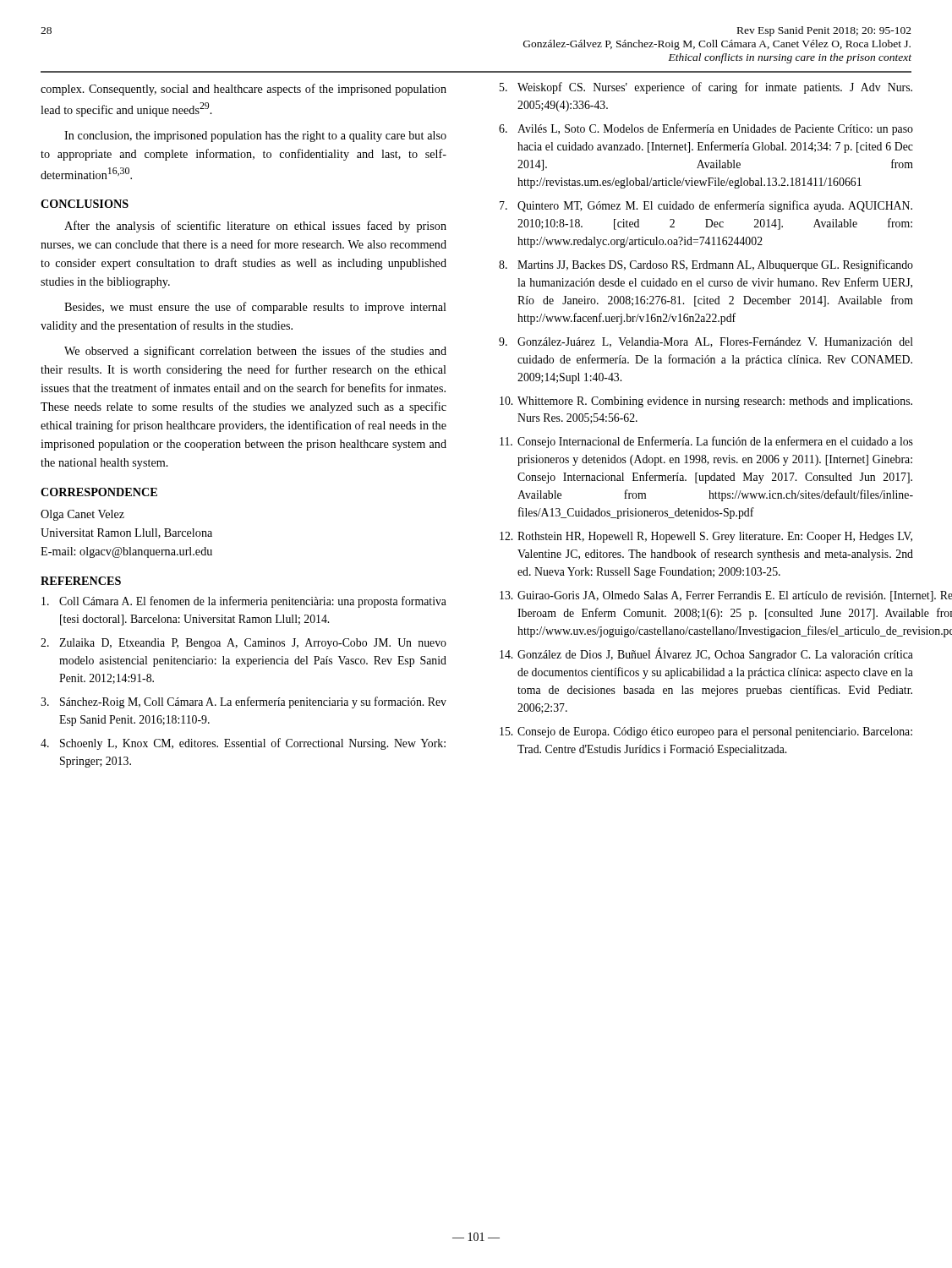Find the element starting "3. Sánchez-Roig M, Coll"
Screen dimensions: 1268x952
tap(243, 712)
